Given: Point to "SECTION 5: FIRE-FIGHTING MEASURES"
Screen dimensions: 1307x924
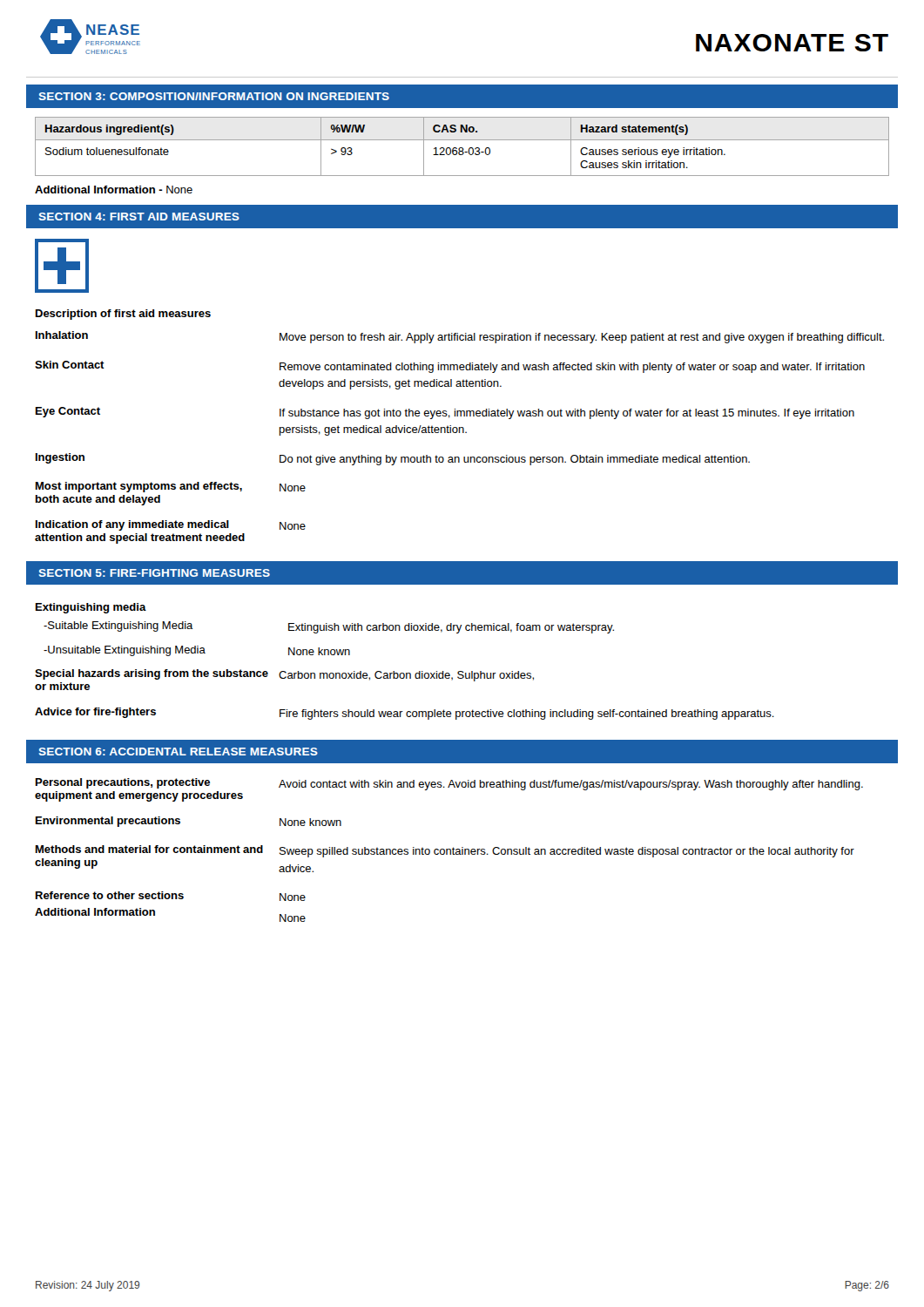Looking at the screenshot, I should coord(154,573).
